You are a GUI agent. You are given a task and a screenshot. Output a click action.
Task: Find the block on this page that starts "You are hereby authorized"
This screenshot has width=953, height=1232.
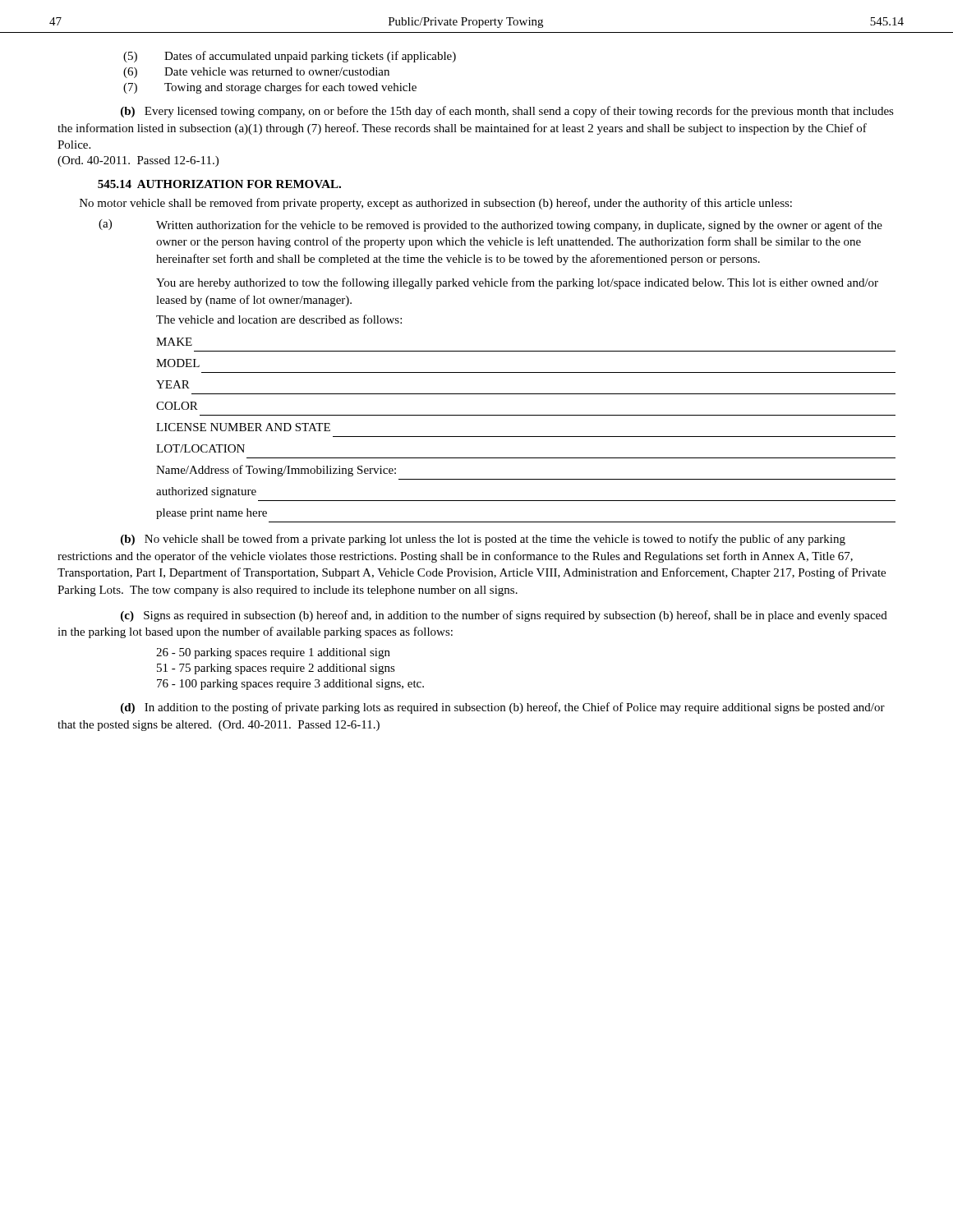coord(526,398)
